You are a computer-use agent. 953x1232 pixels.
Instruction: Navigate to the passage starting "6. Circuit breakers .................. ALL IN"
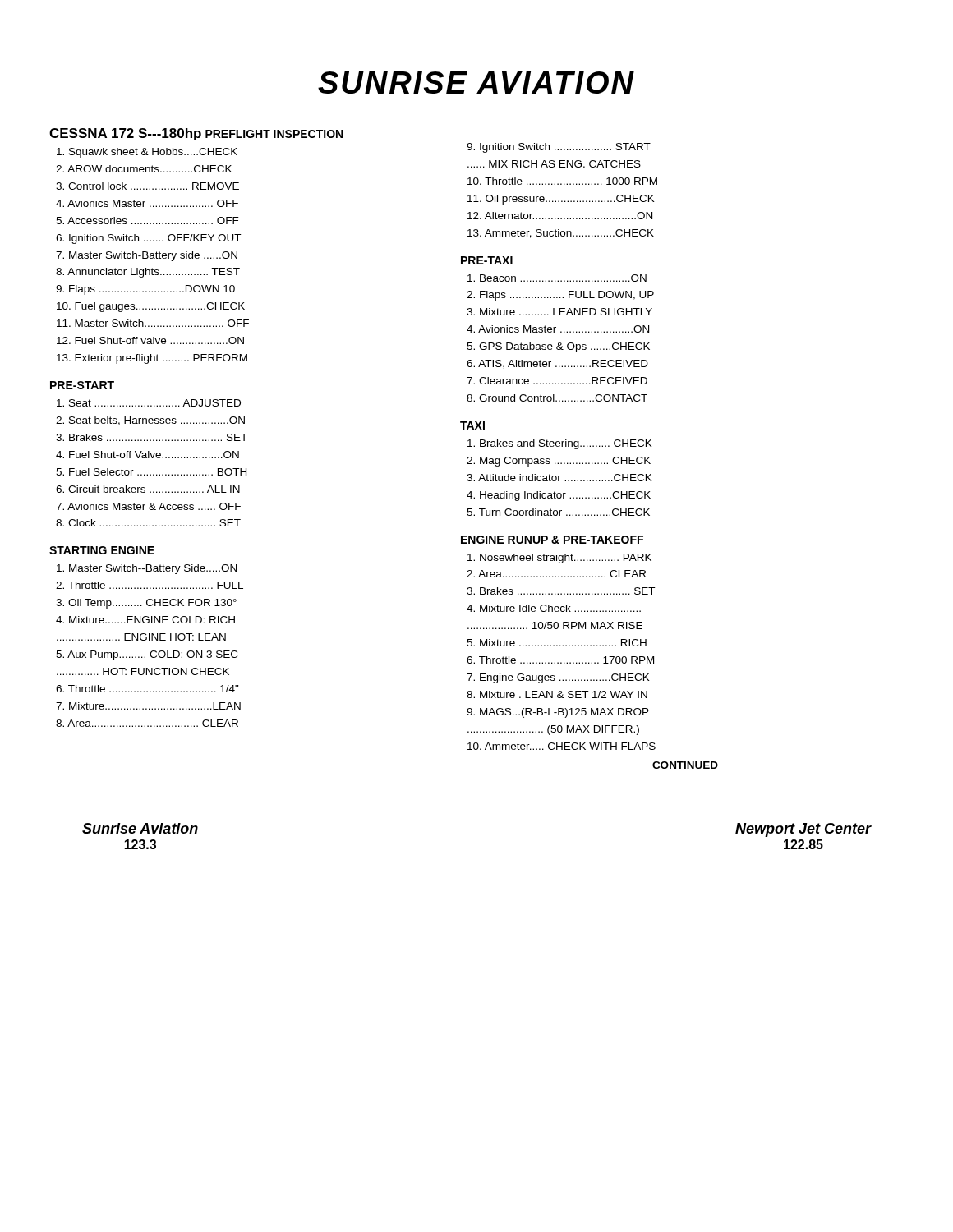[148, 489]
